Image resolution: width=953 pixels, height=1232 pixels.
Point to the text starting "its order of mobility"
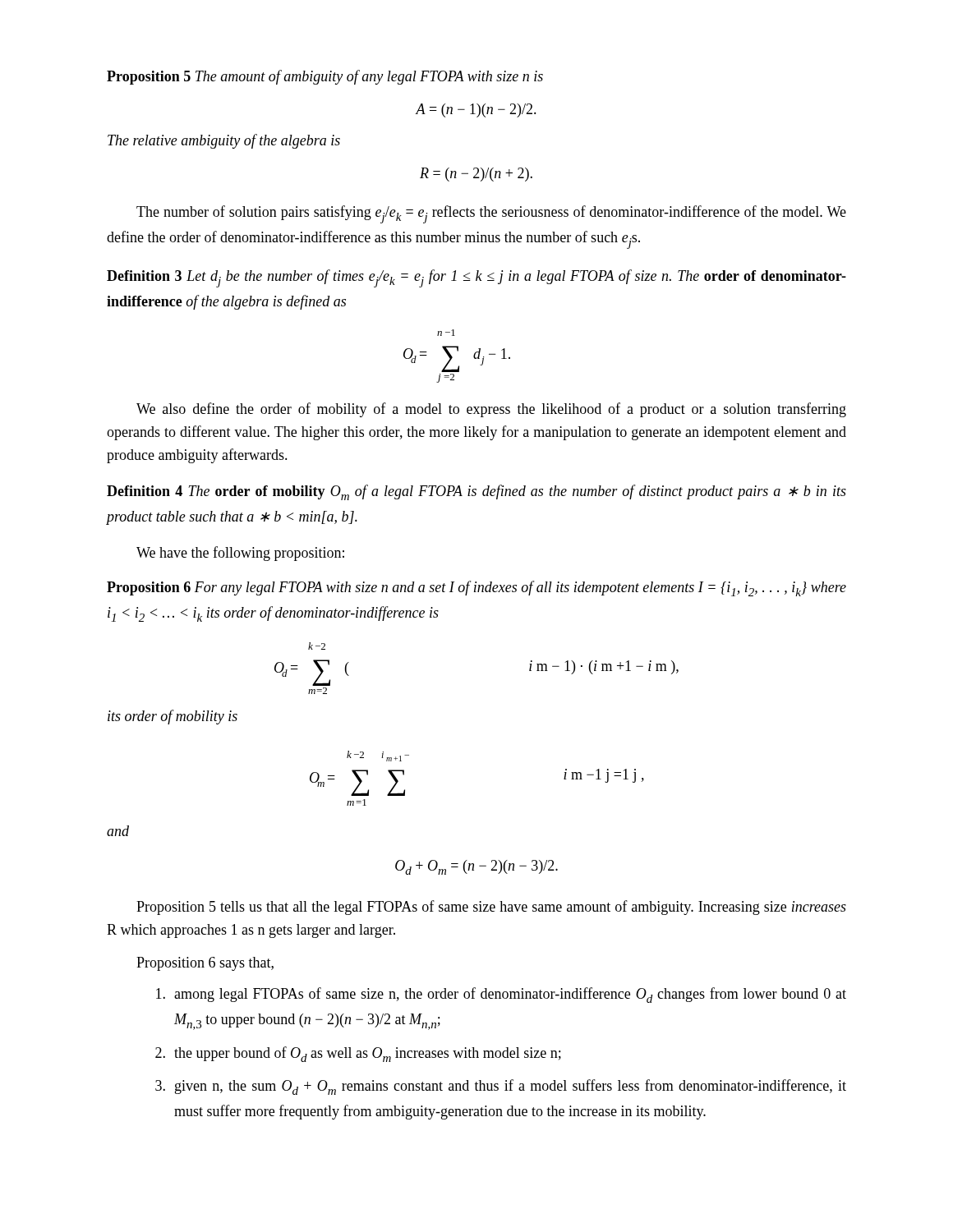click(172, 716)
